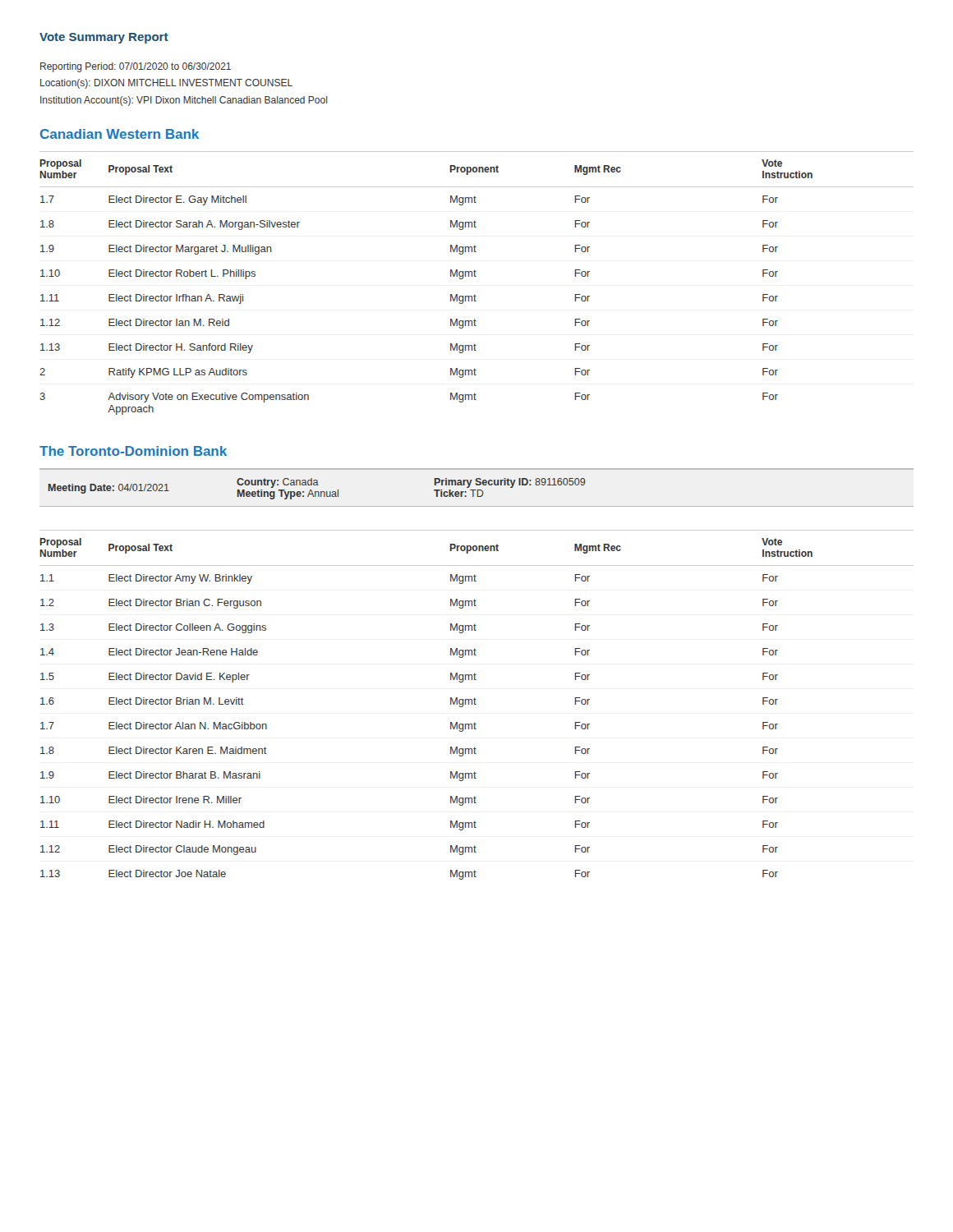Viewport: 953px width, 1232px height.
Task: Locate the block starting "The Toronto-Dominion Bank"
Action: (x=133, y=451)
